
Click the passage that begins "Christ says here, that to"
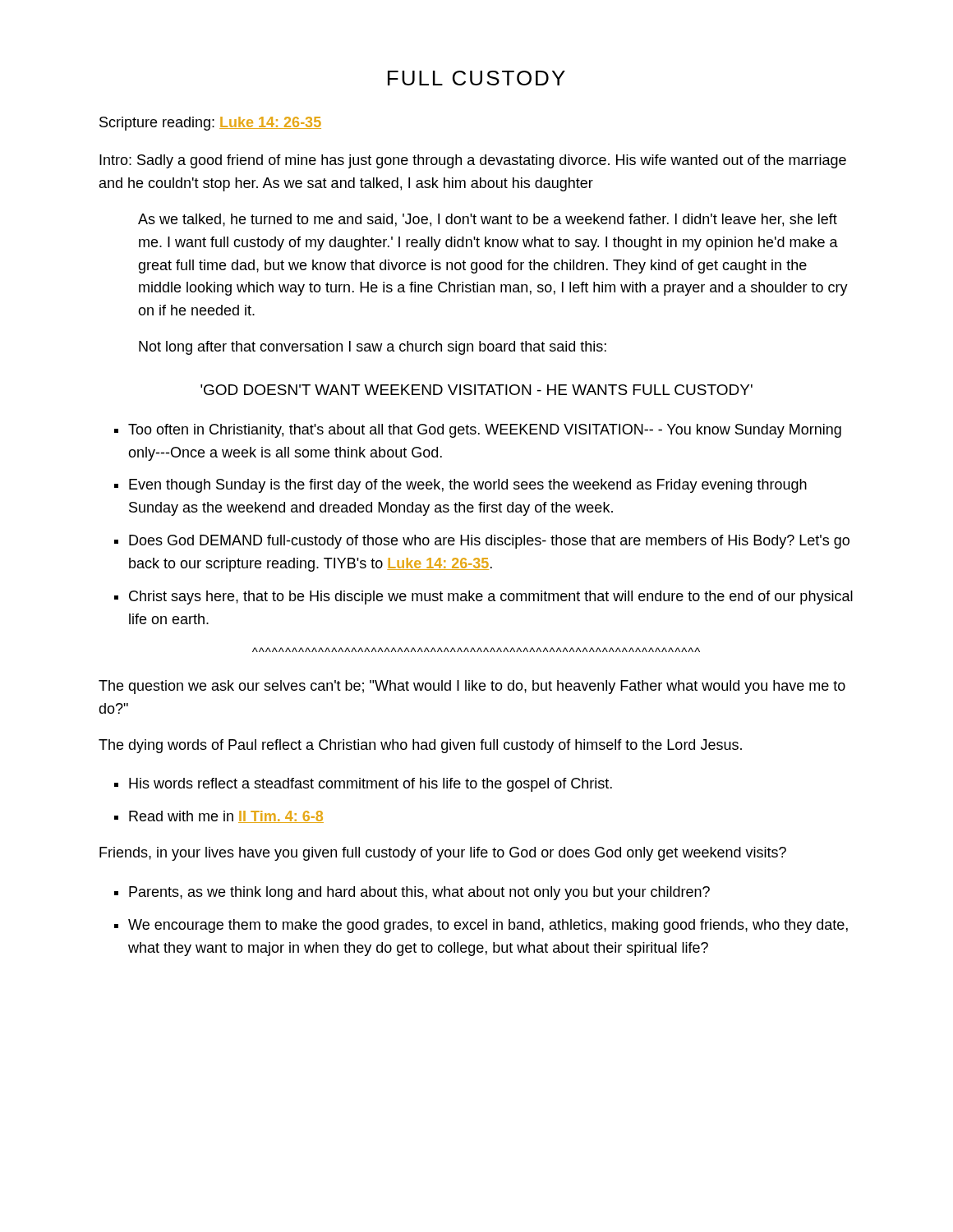tap(491, 608)
